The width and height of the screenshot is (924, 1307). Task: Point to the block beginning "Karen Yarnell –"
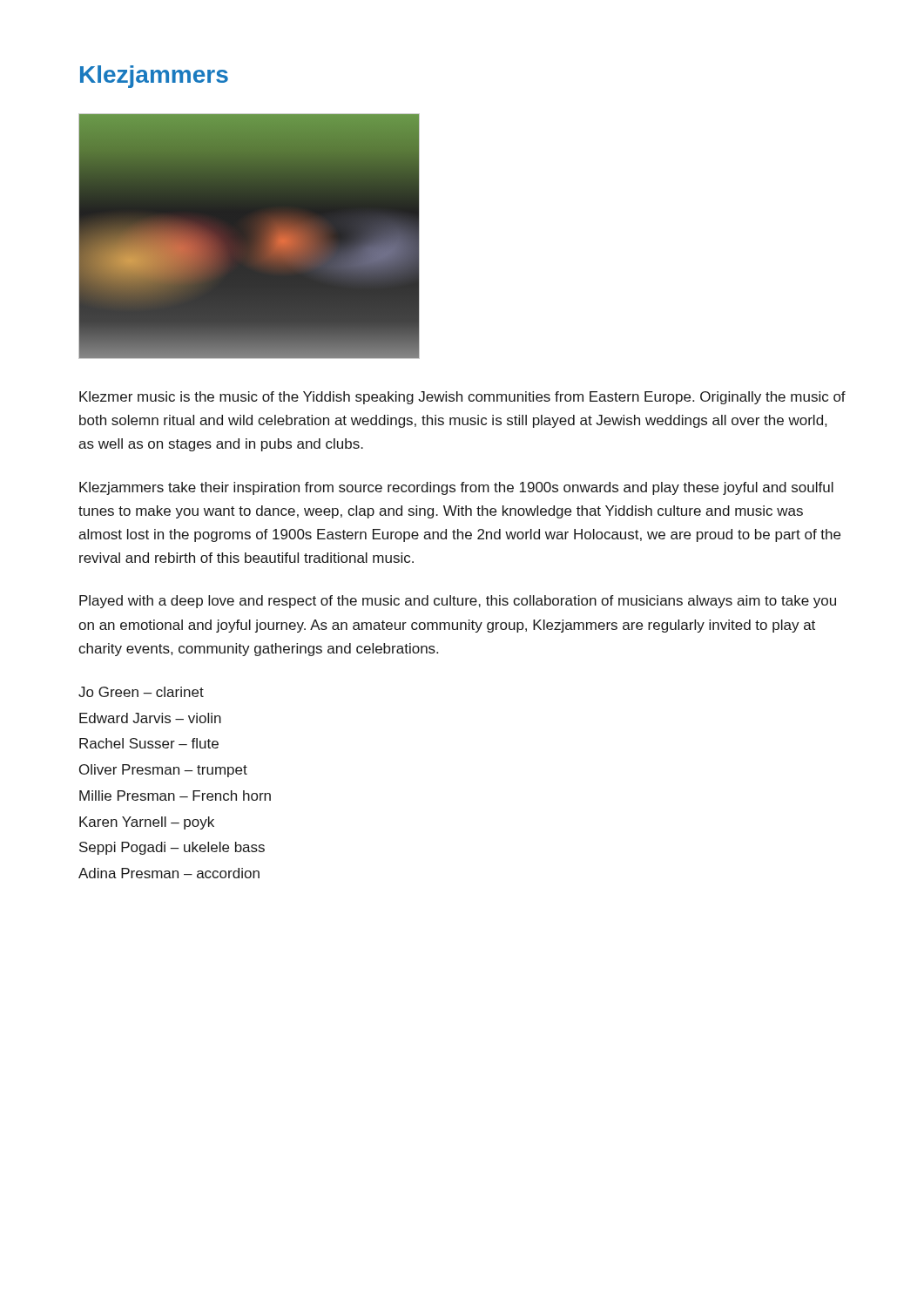[x=146, y=822]
